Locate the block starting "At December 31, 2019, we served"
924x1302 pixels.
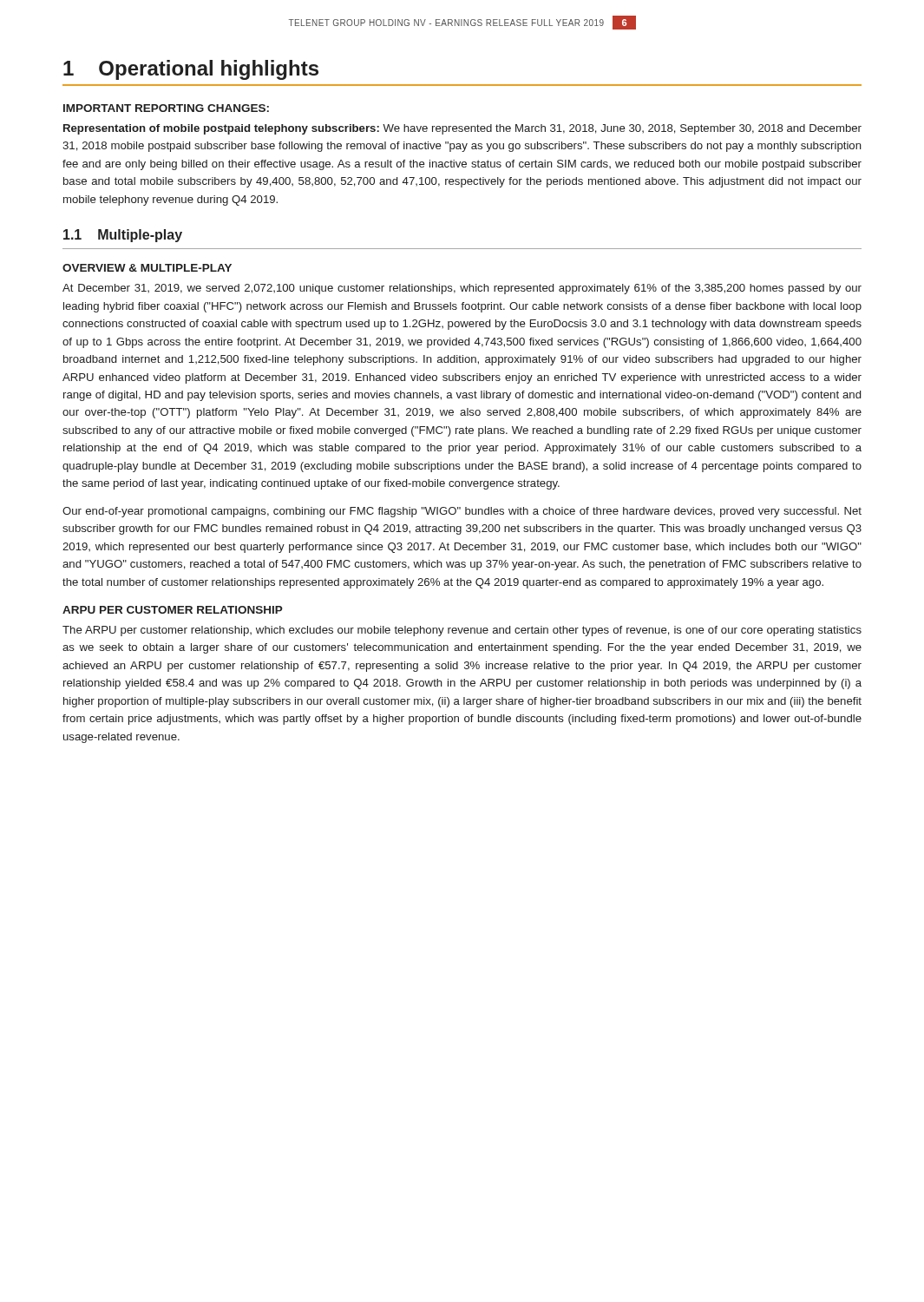coord(462,386)
